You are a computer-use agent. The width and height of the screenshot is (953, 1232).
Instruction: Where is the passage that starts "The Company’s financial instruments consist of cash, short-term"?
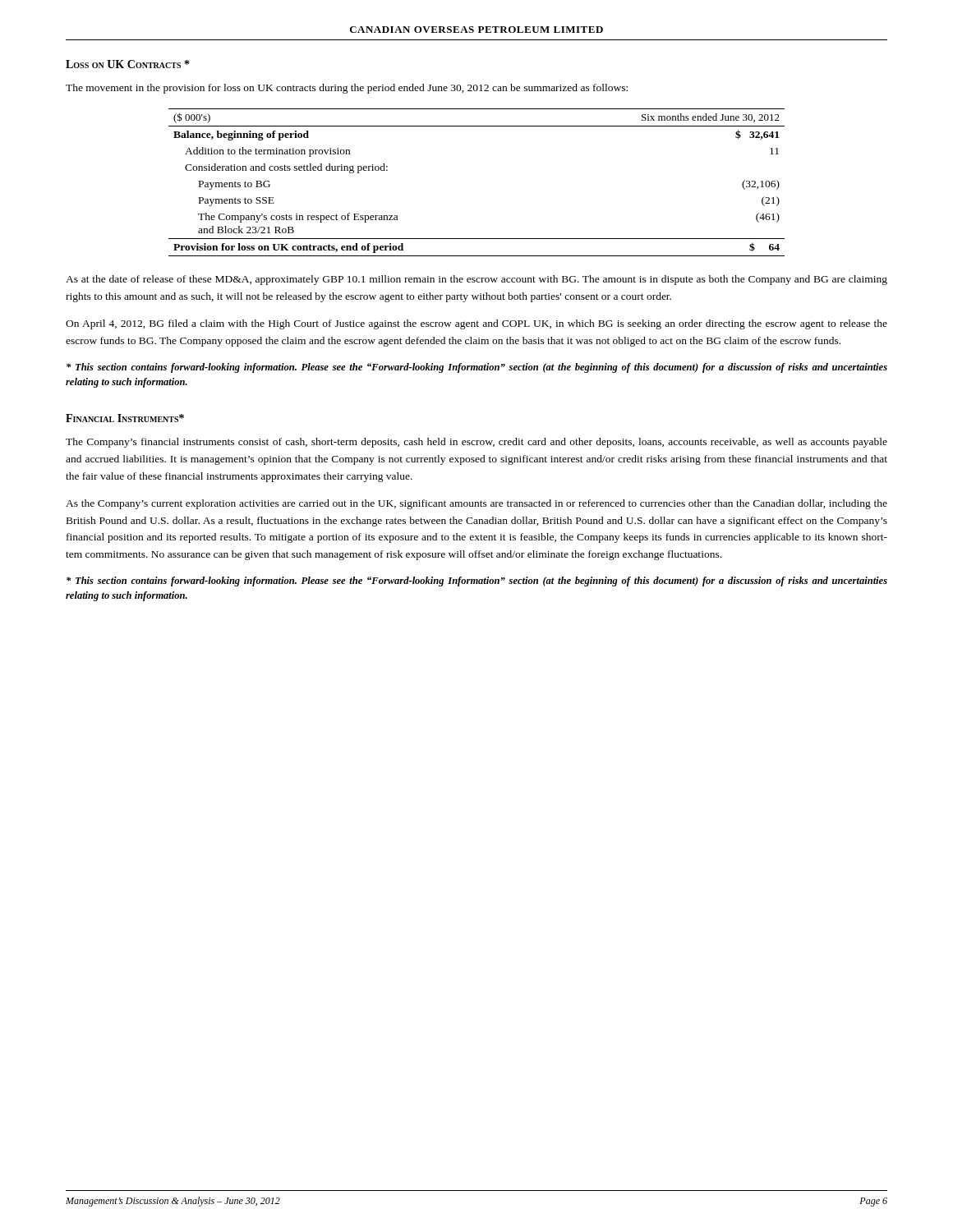[x=476, y=458]
